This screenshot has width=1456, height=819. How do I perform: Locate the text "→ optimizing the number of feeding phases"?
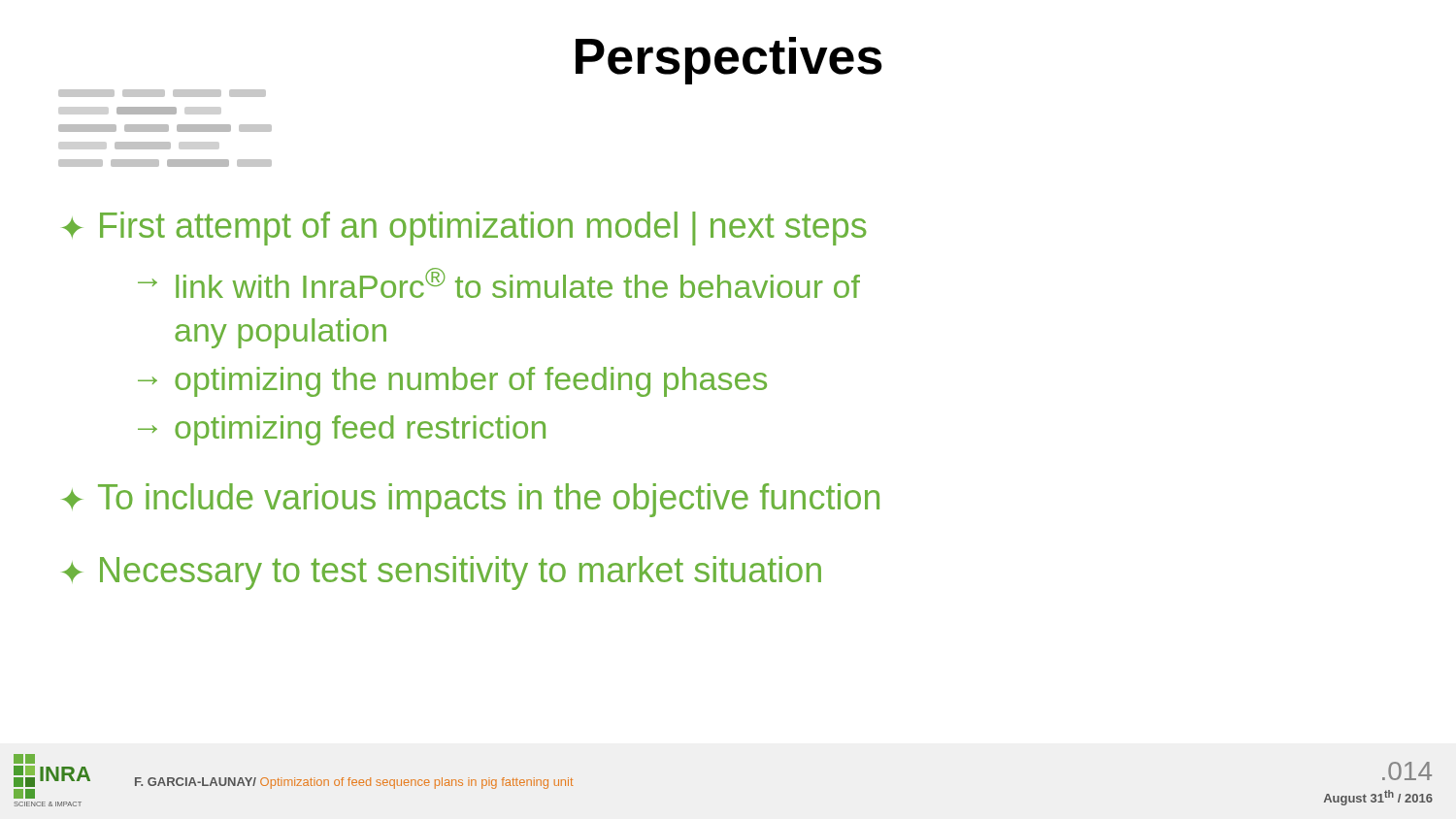coord(450,378)
